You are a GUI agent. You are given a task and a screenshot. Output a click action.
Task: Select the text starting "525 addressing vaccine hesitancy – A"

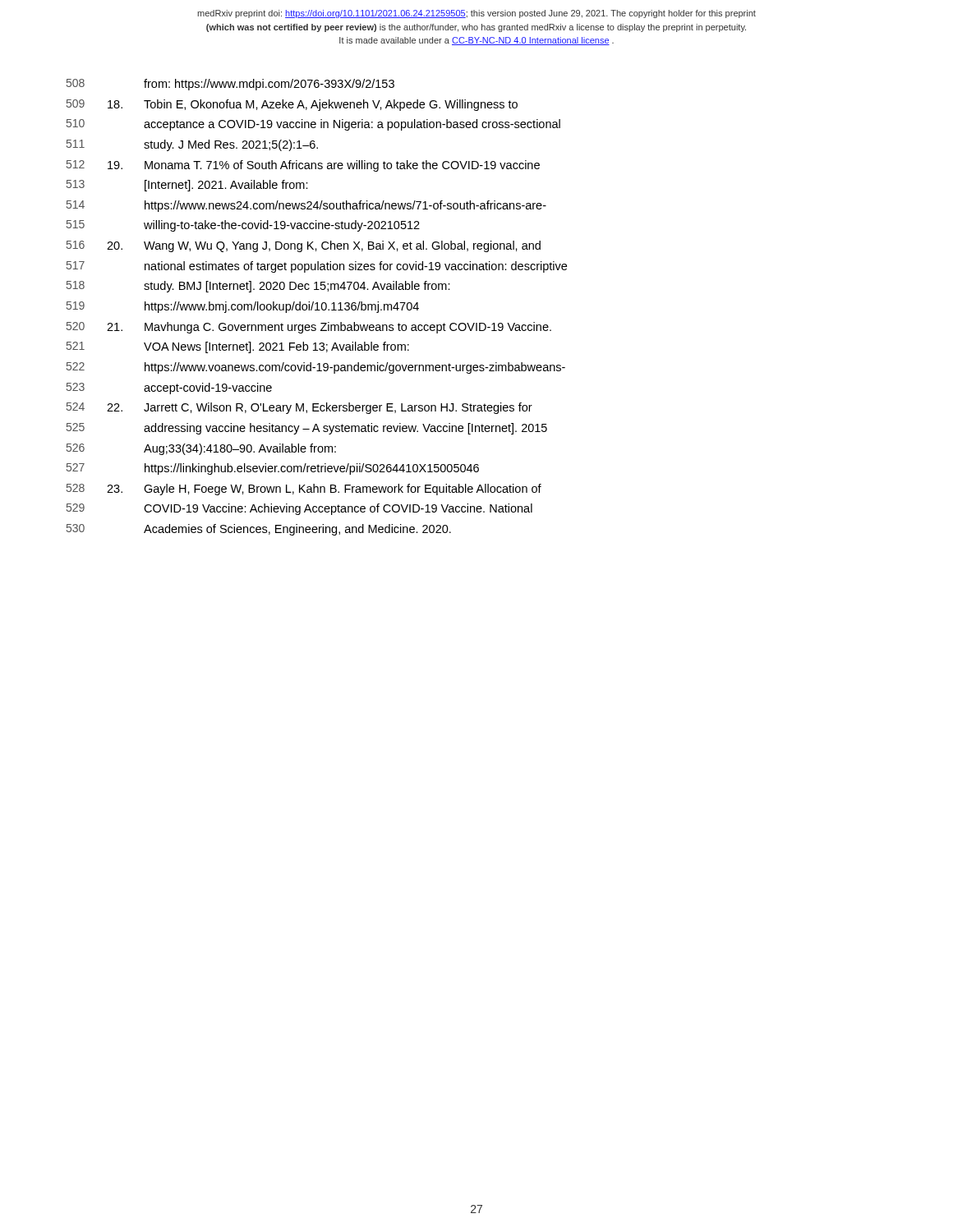click(x=476, y=428)
